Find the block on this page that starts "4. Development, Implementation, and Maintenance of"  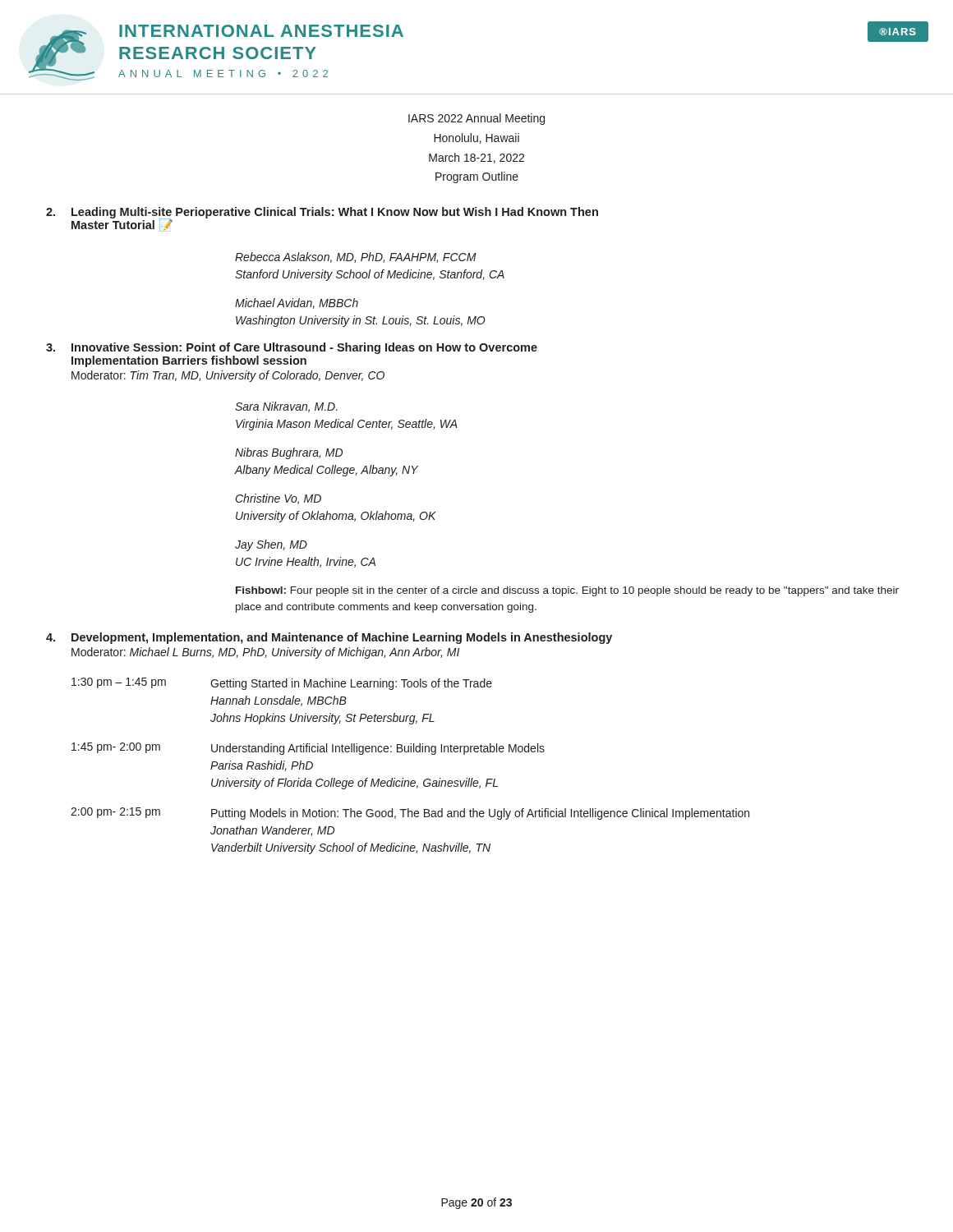(x=476, y=645)
